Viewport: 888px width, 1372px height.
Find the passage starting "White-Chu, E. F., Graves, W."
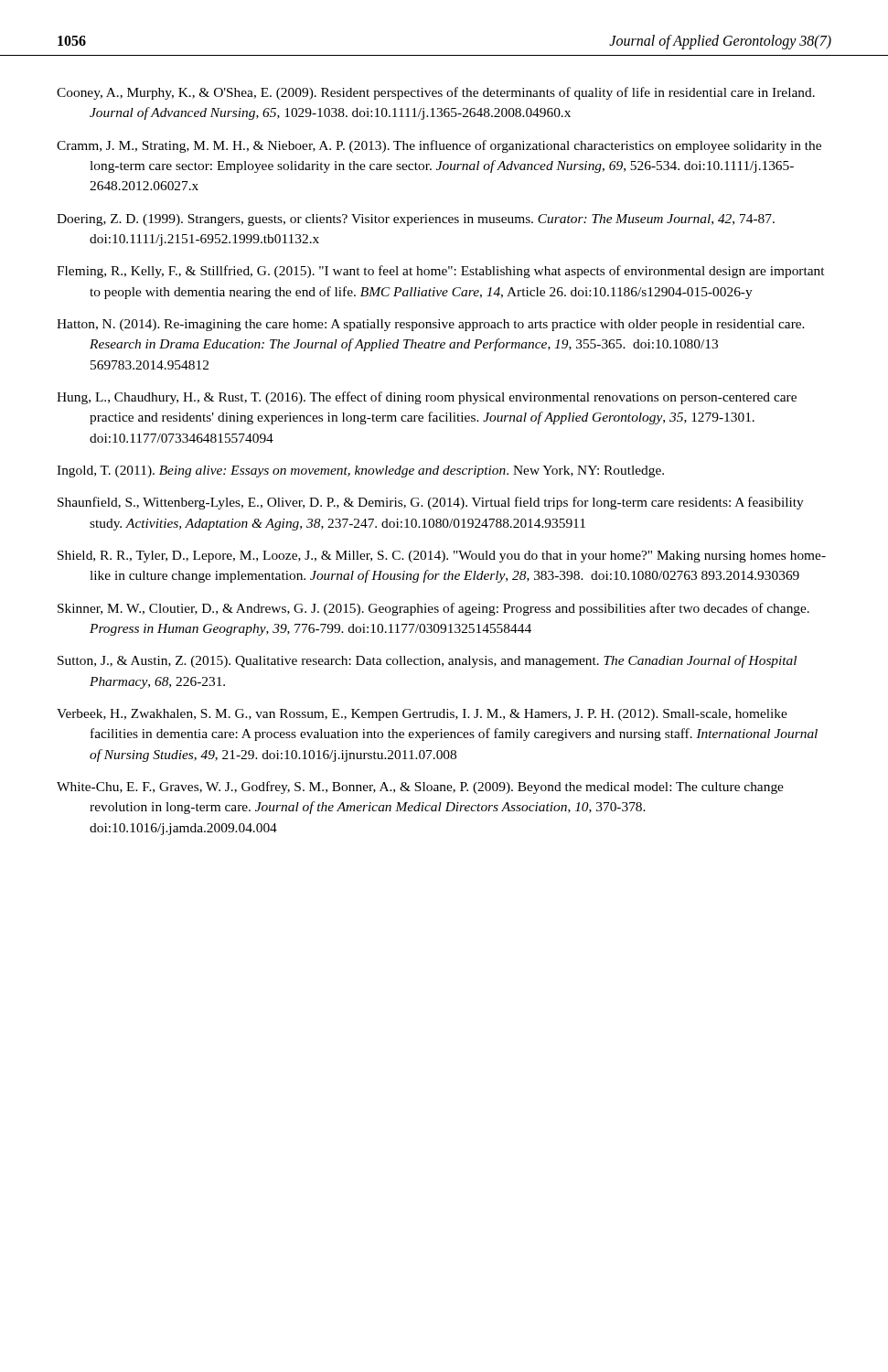[x=420, y=806]
